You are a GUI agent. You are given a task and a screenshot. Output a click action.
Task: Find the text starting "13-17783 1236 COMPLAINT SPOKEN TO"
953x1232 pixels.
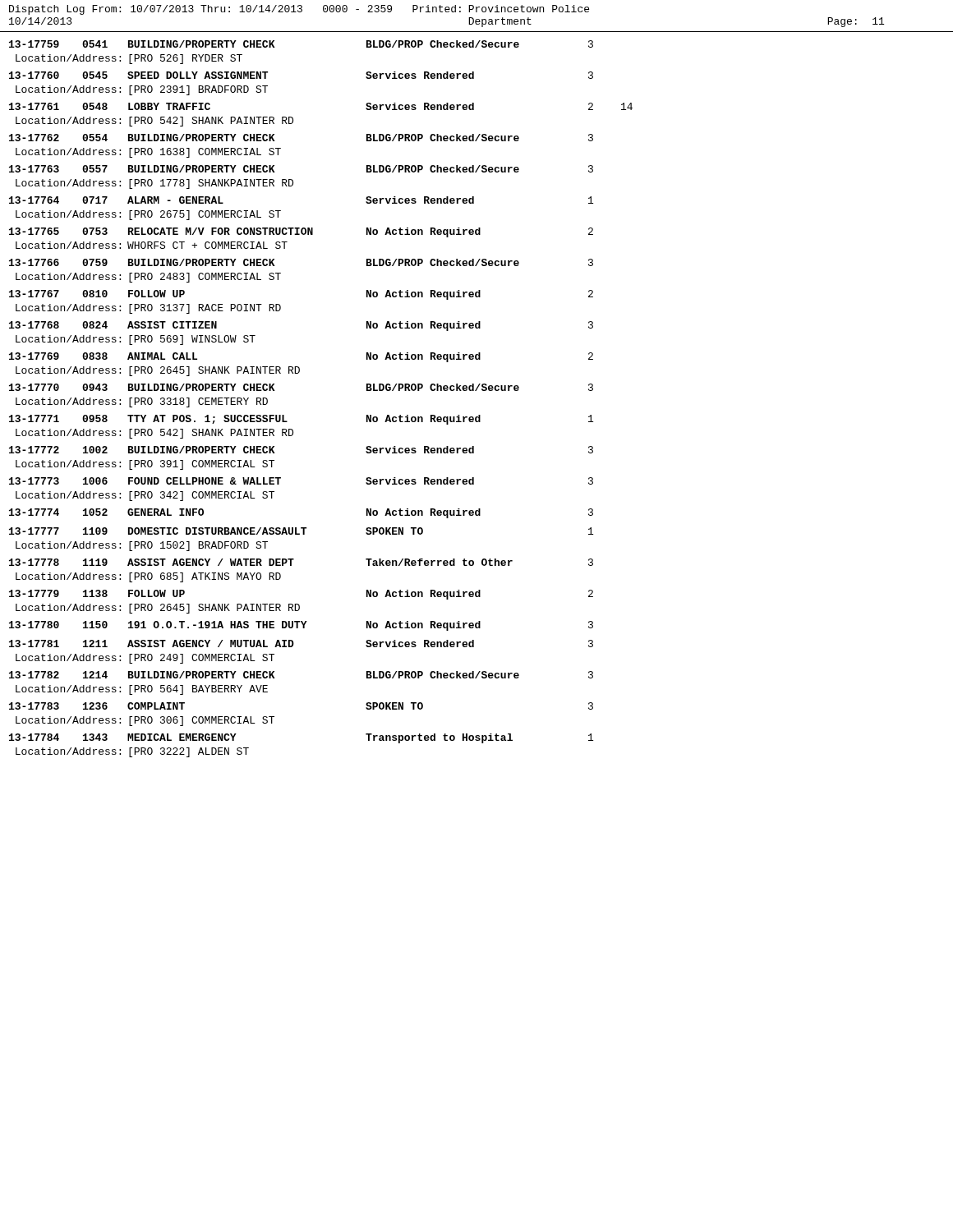coord(37,706)
